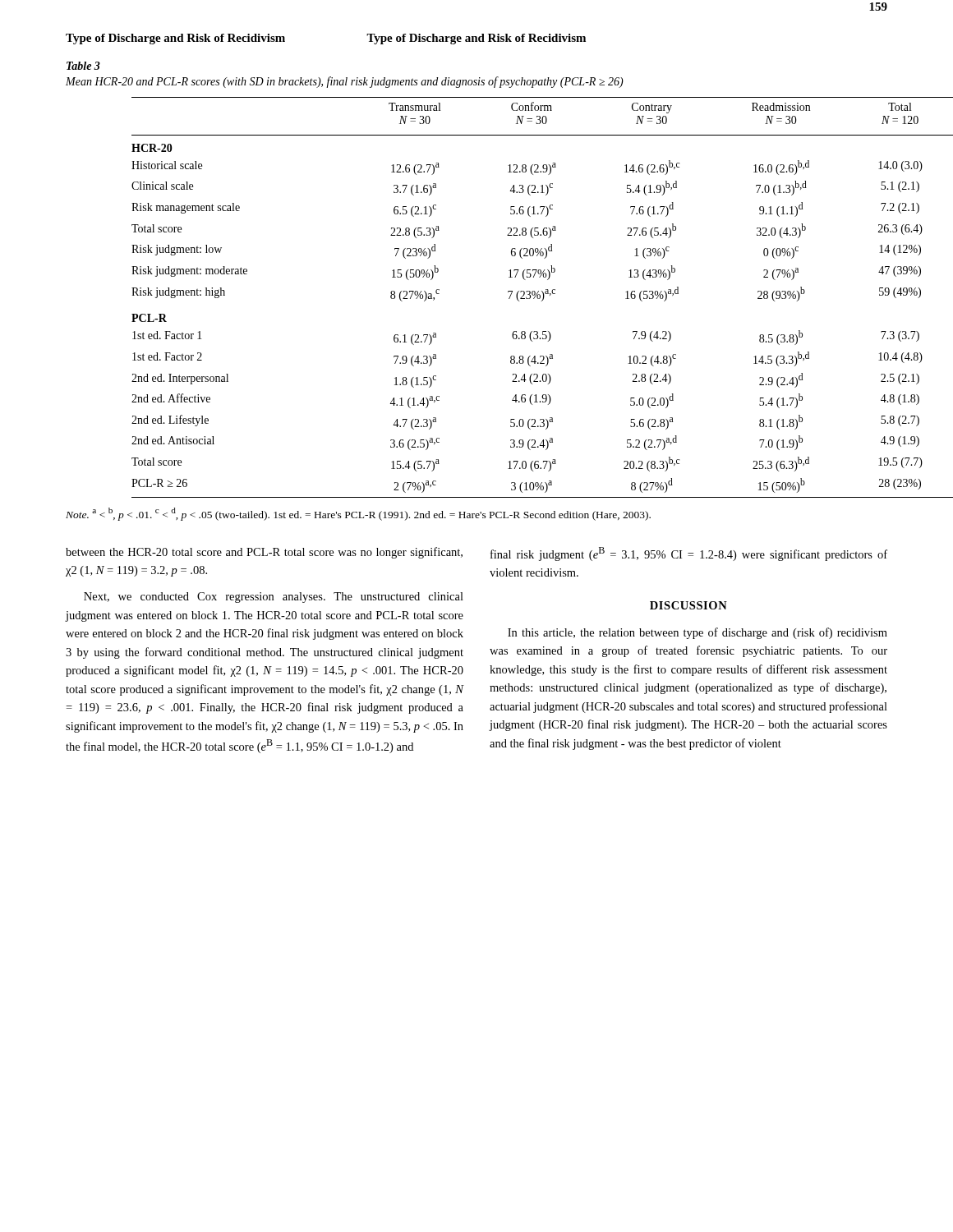The height and width of the screenshot is (1232, 953).
Task: Locate the text block that says "final risk judgment (eB = 3.1,"
Action: 688,562
